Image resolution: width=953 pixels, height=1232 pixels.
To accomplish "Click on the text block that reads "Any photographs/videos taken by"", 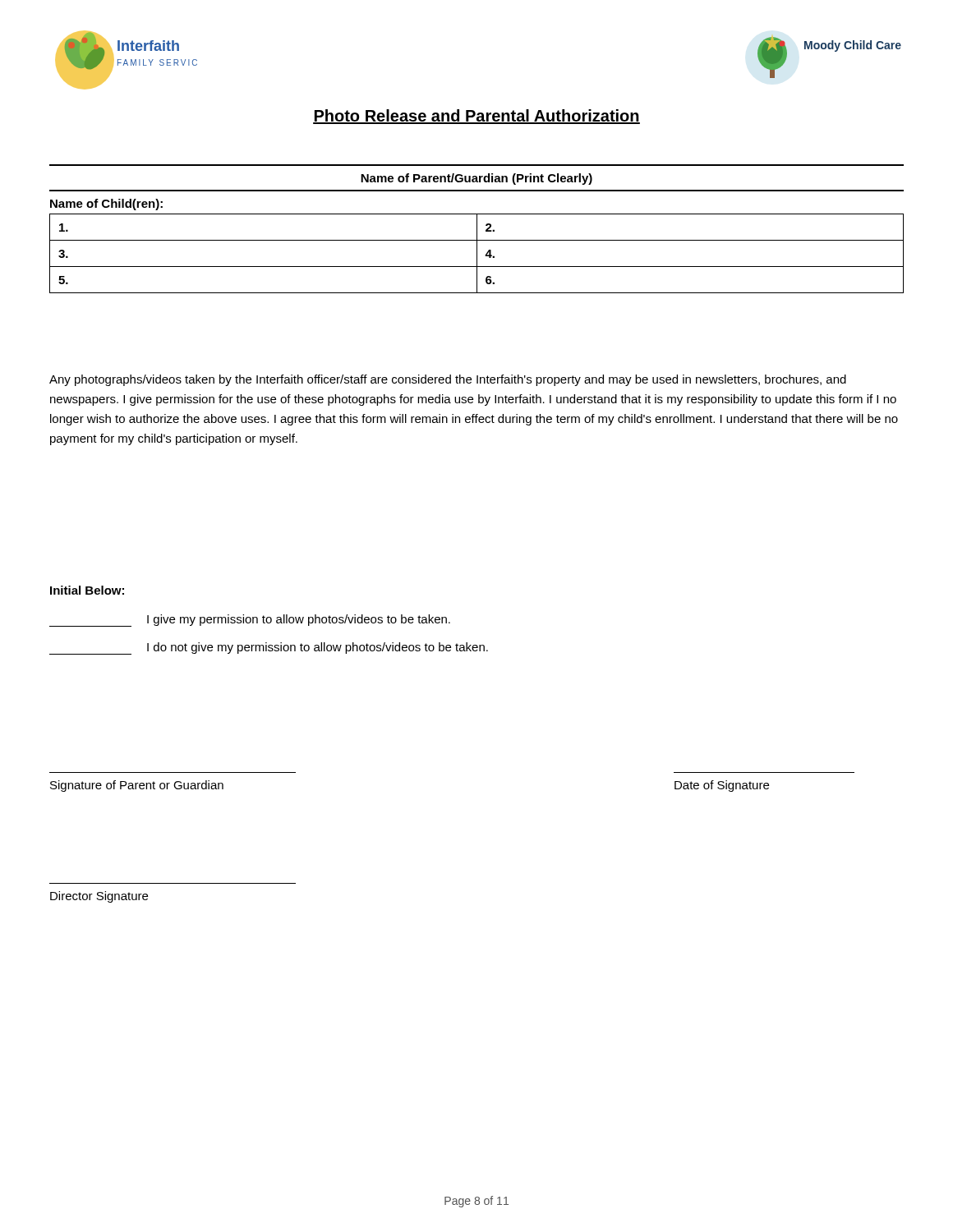I will (x=474, y=409).
